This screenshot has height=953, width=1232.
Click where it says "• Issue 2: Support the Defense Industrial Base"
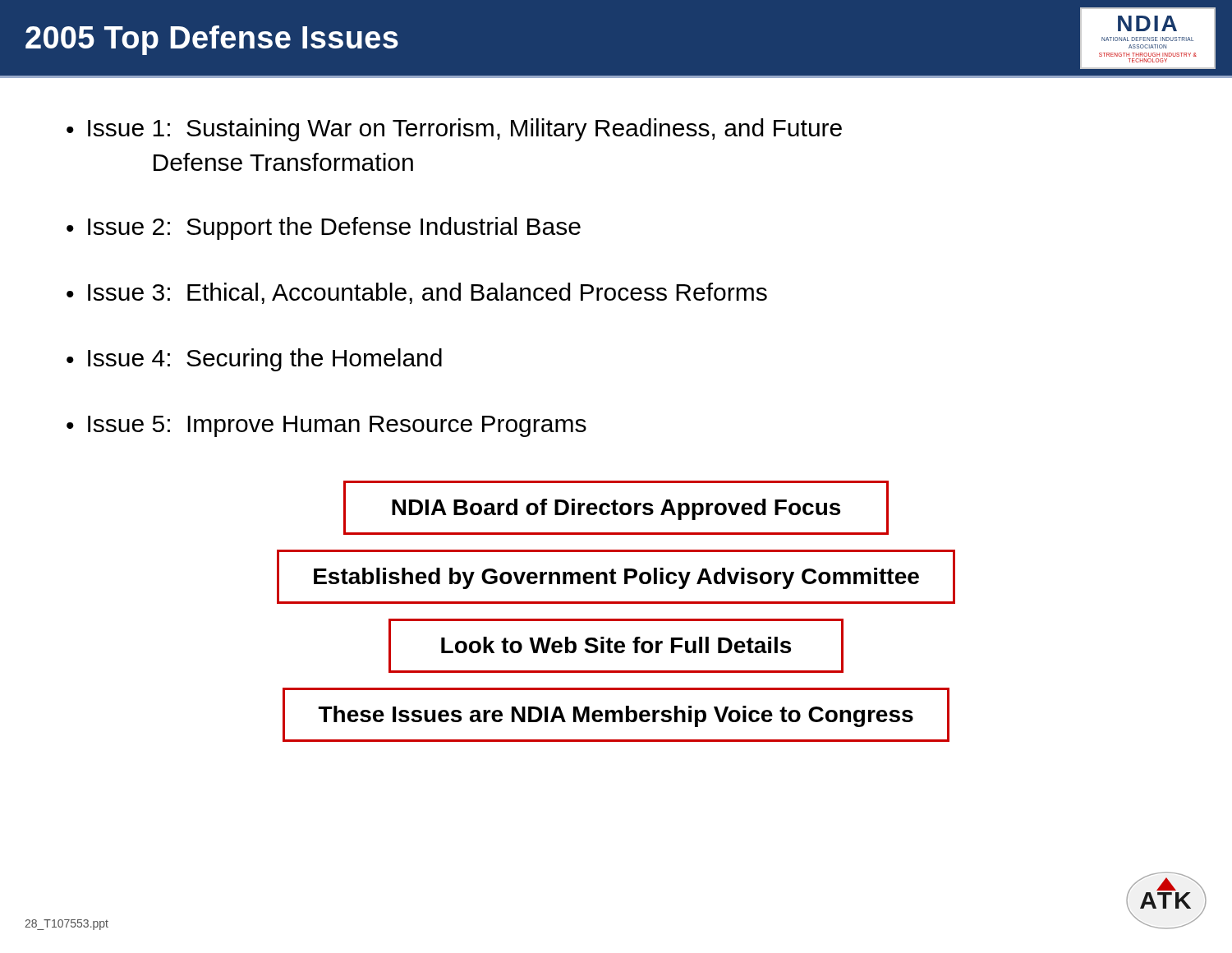tap(324, 228)
